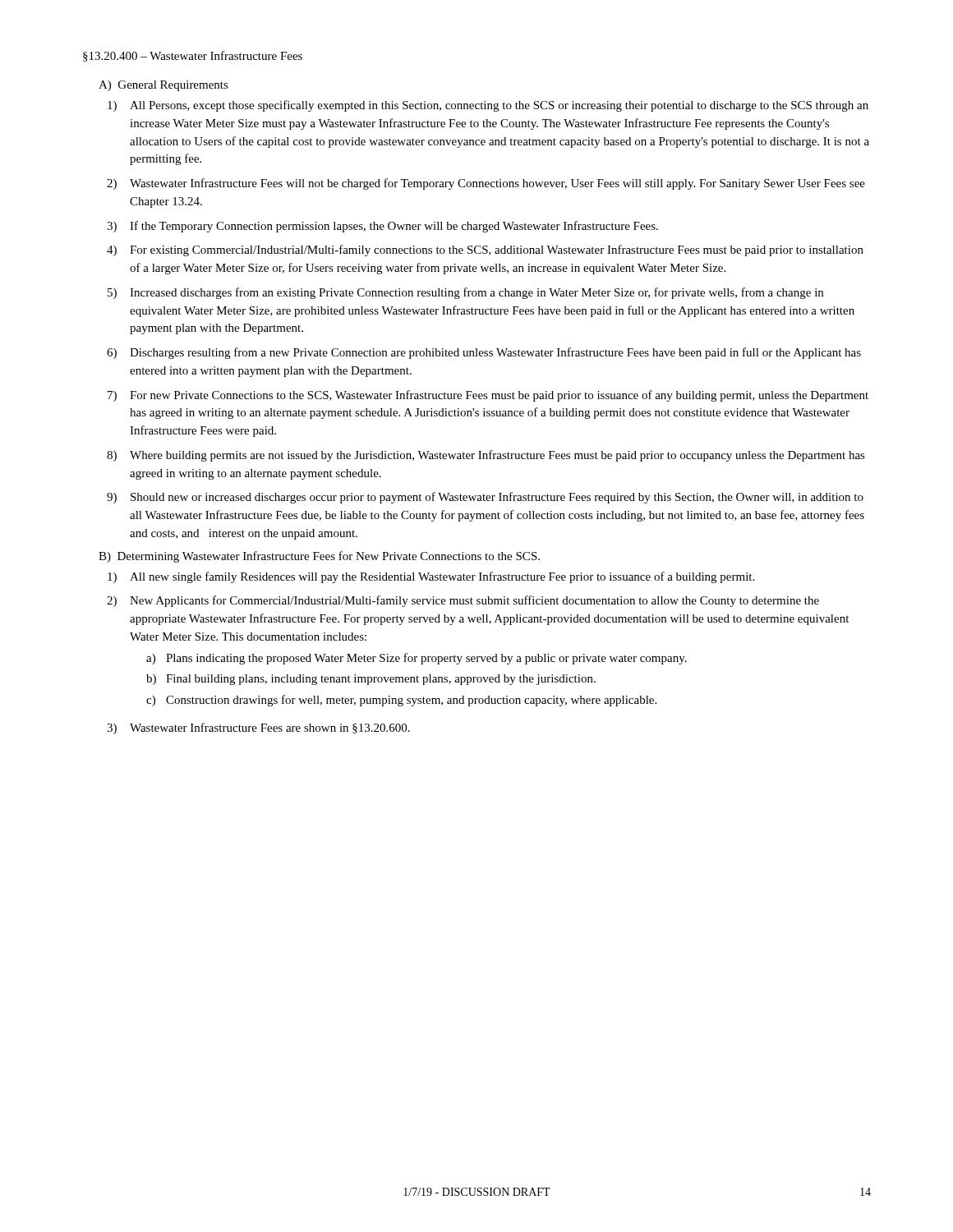Click on the text block starting "2) New Applicants for Commercial/Industrial/Multi-family service must submit"
Screen dimensions: 1232x953
click(489, 653)
